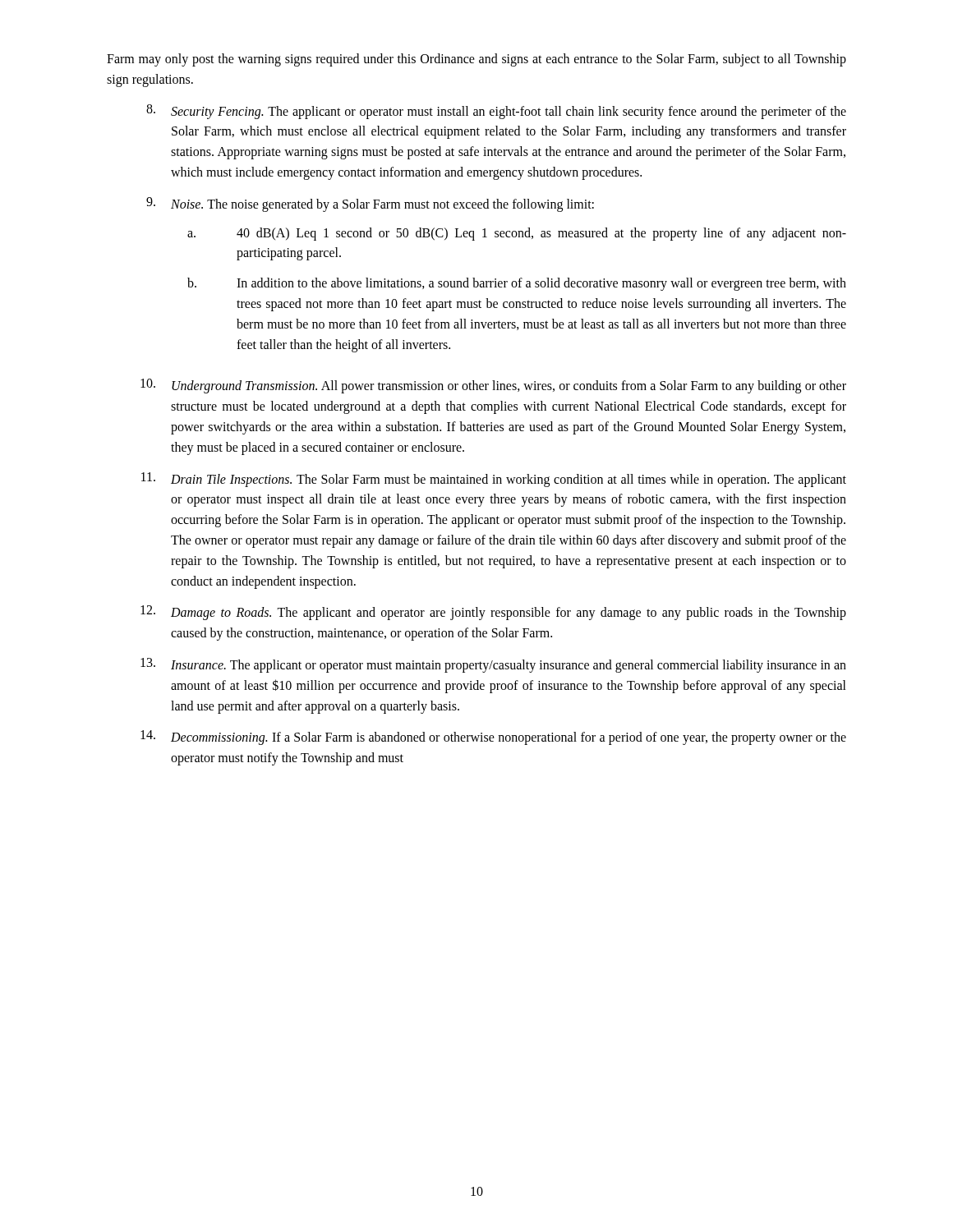Image resolution: width=953 pixels, height=1232 pixels.
Task: Point to the region starting "9. Noise. The noise generated"
Action: pos(476,280)
